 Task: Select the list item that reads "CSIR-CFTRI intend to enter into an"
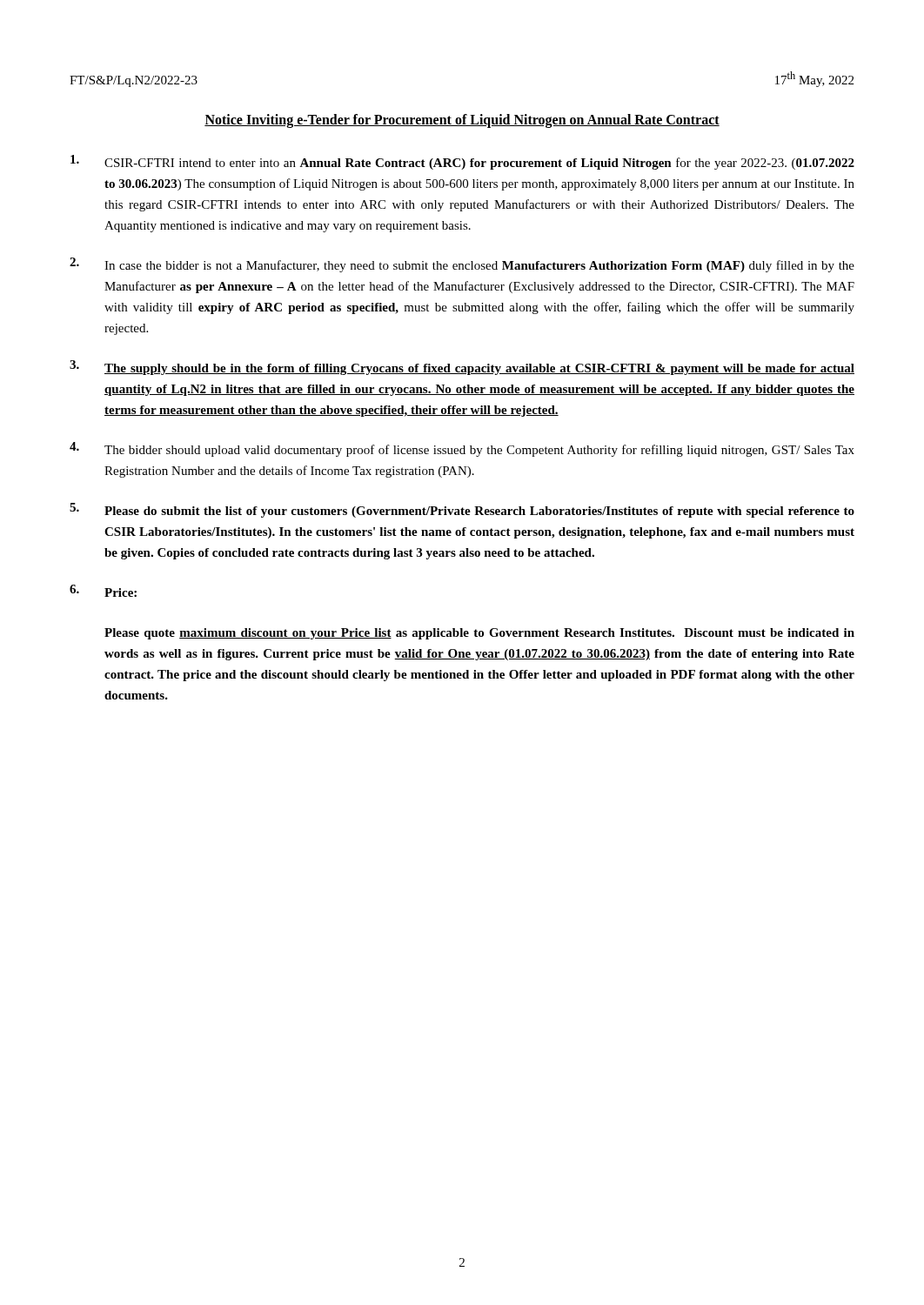click(462, 194)
